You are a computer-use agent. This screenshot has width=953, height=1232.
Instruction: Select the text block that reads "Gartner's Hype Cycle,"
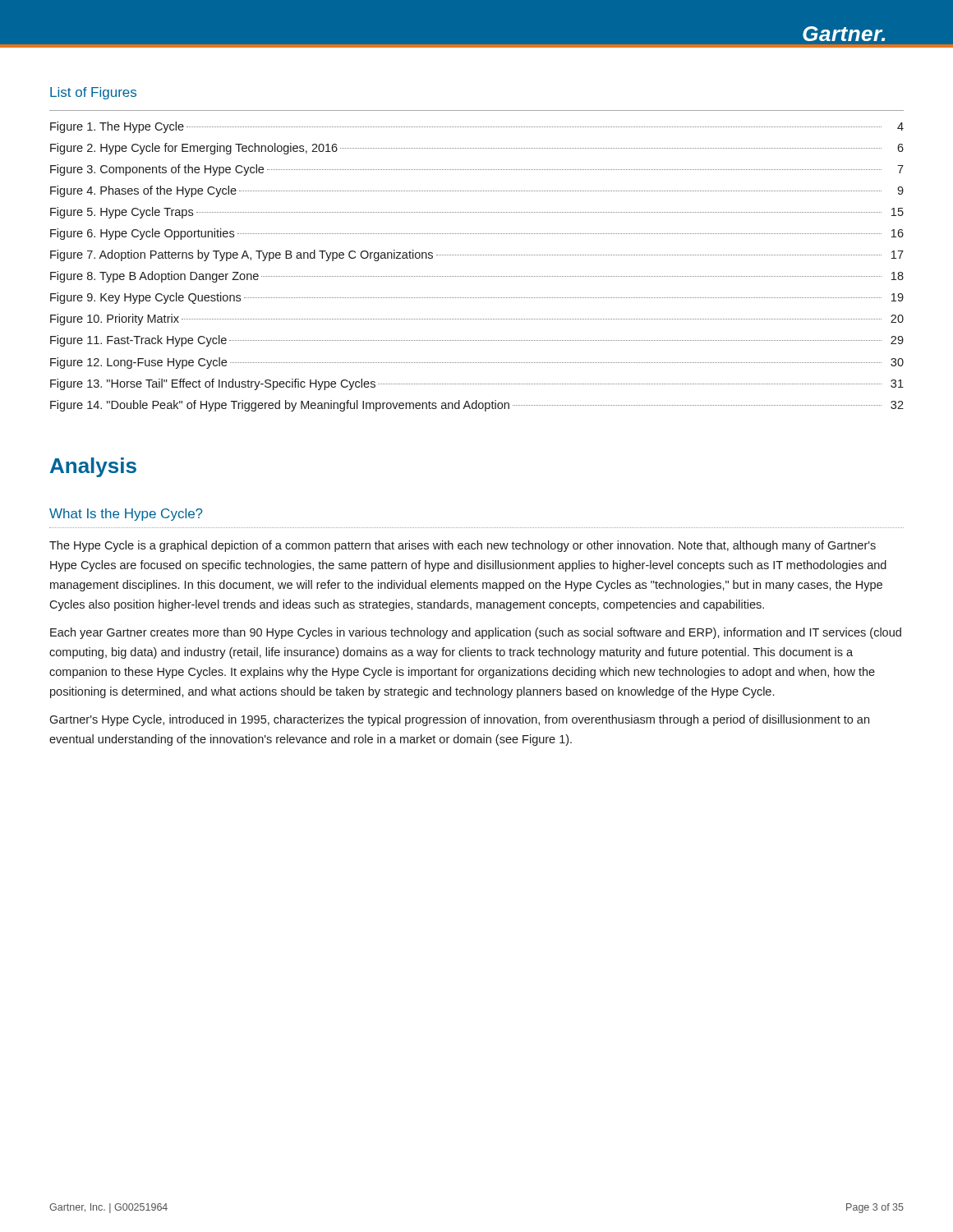pyautogui.click(x=476, y=730)
